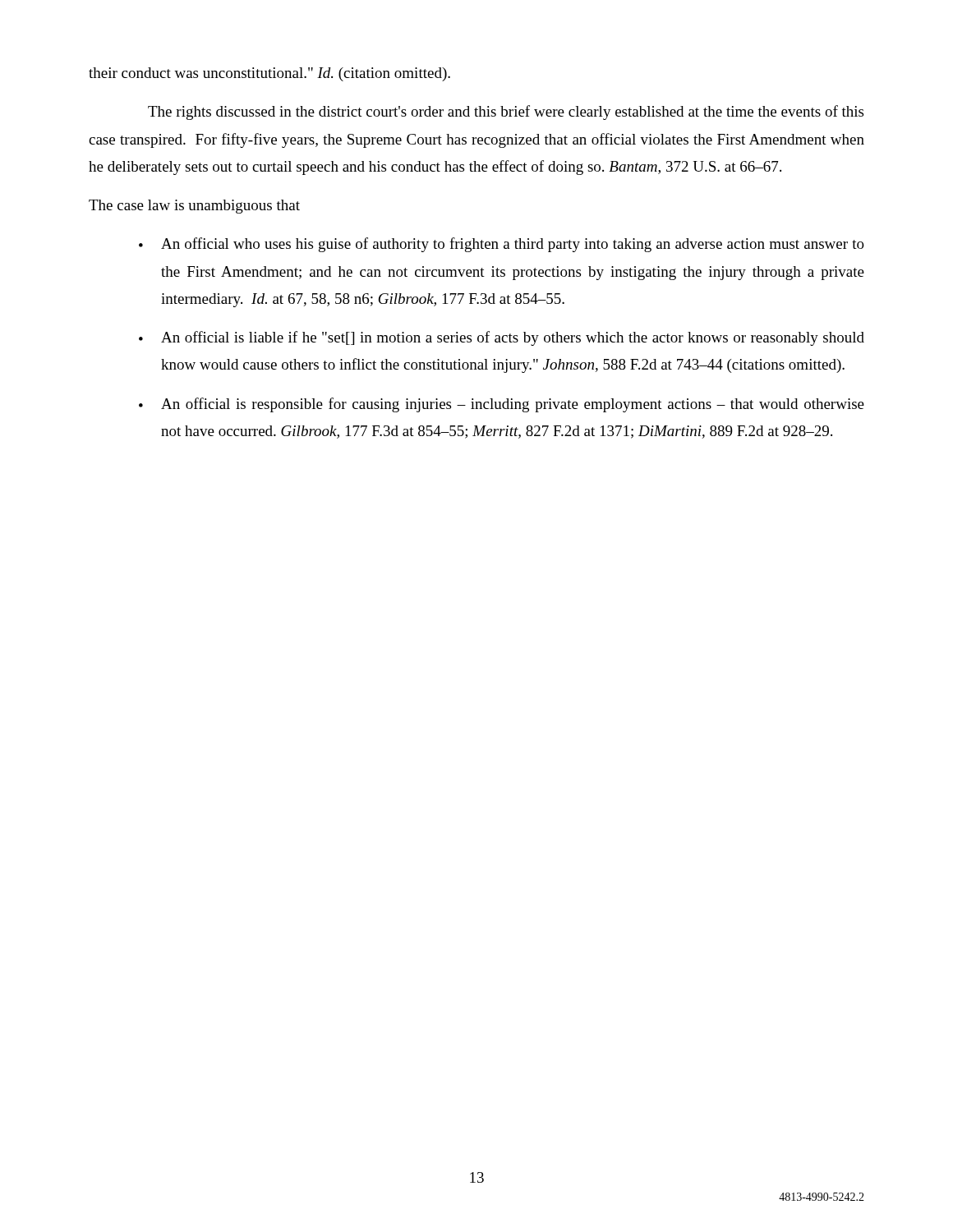The image size is (953, 1232).
Task: Locate the text "their conduct was unconstitutional." Id. (citation omitted)."
Action: coord(270,73)
